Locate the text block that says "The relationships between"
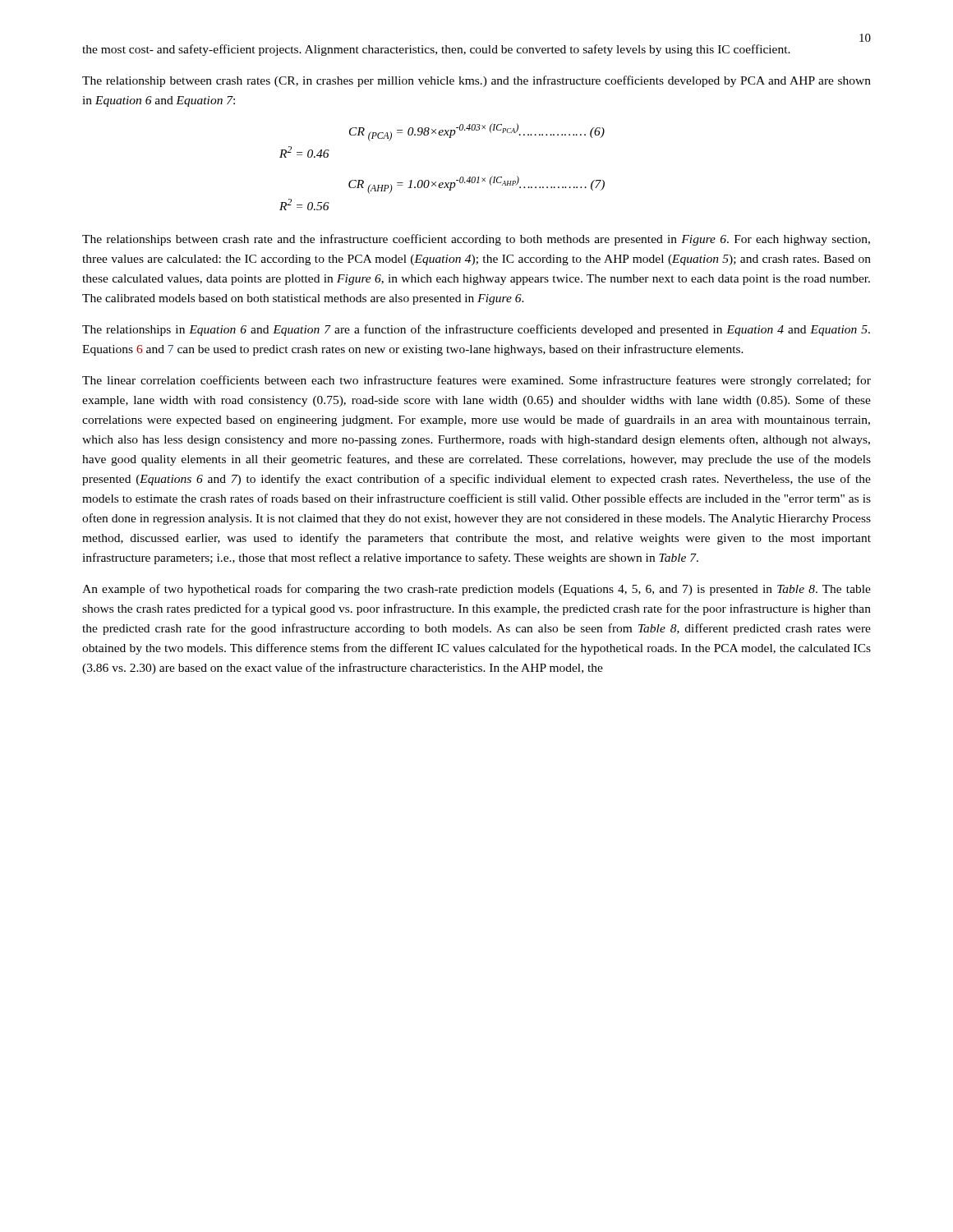 476,268
